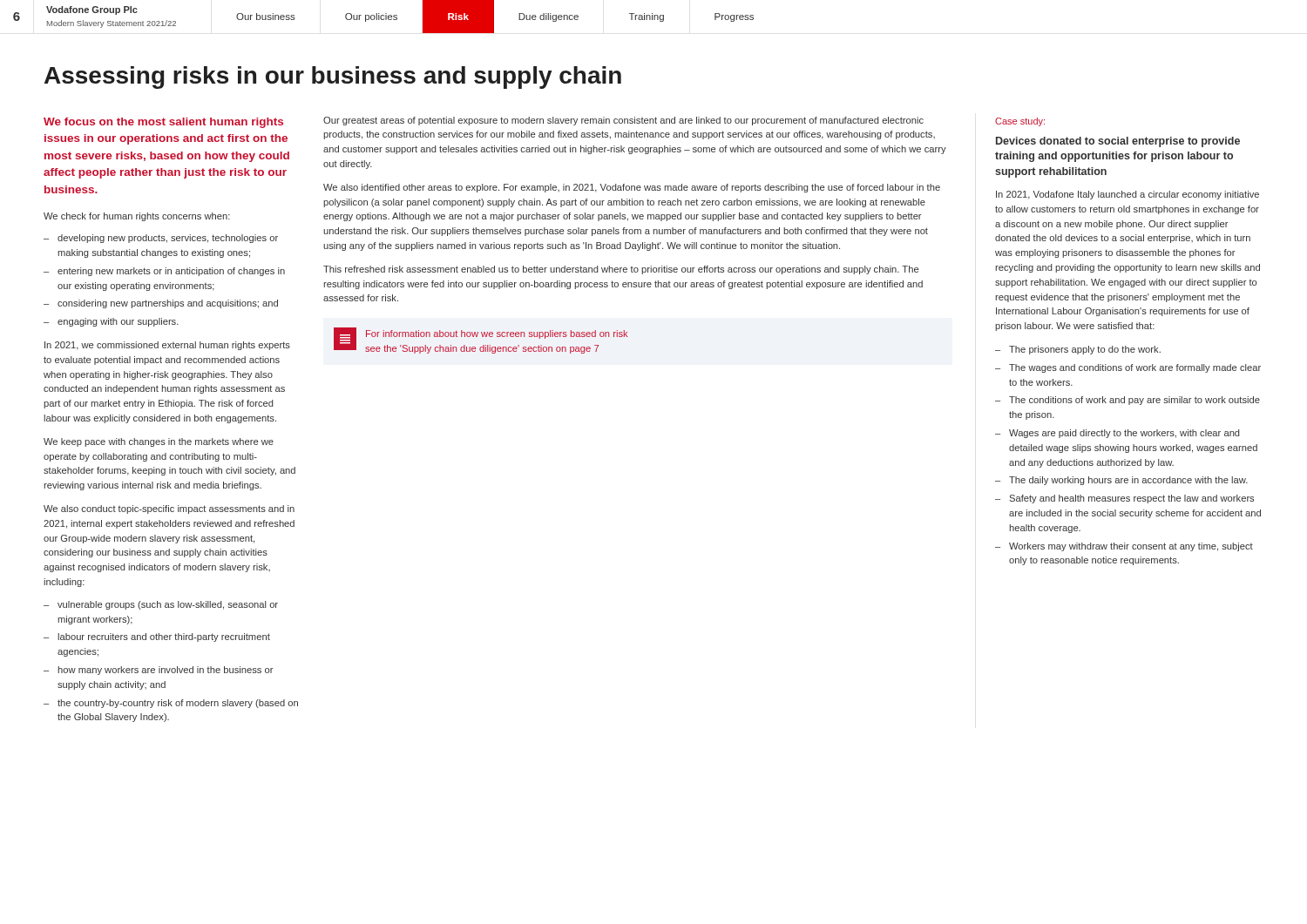Find the list item with the text "– vulnerable groups (such"
This screenshot has height=924, width=1307.
tap(161, 611)
